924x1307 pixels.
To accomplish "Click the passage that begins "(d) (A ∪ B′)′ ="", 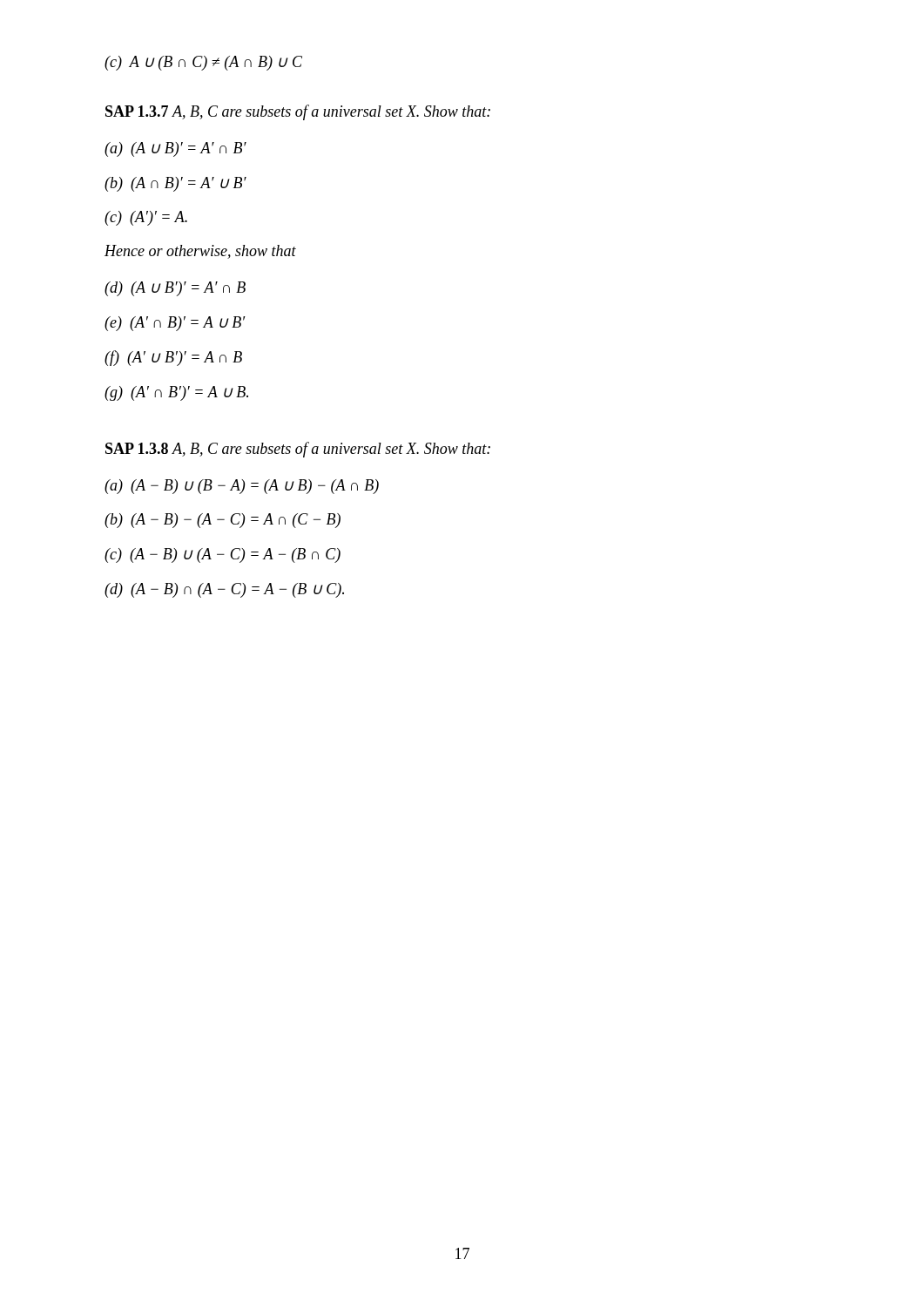I will [175, 288].
